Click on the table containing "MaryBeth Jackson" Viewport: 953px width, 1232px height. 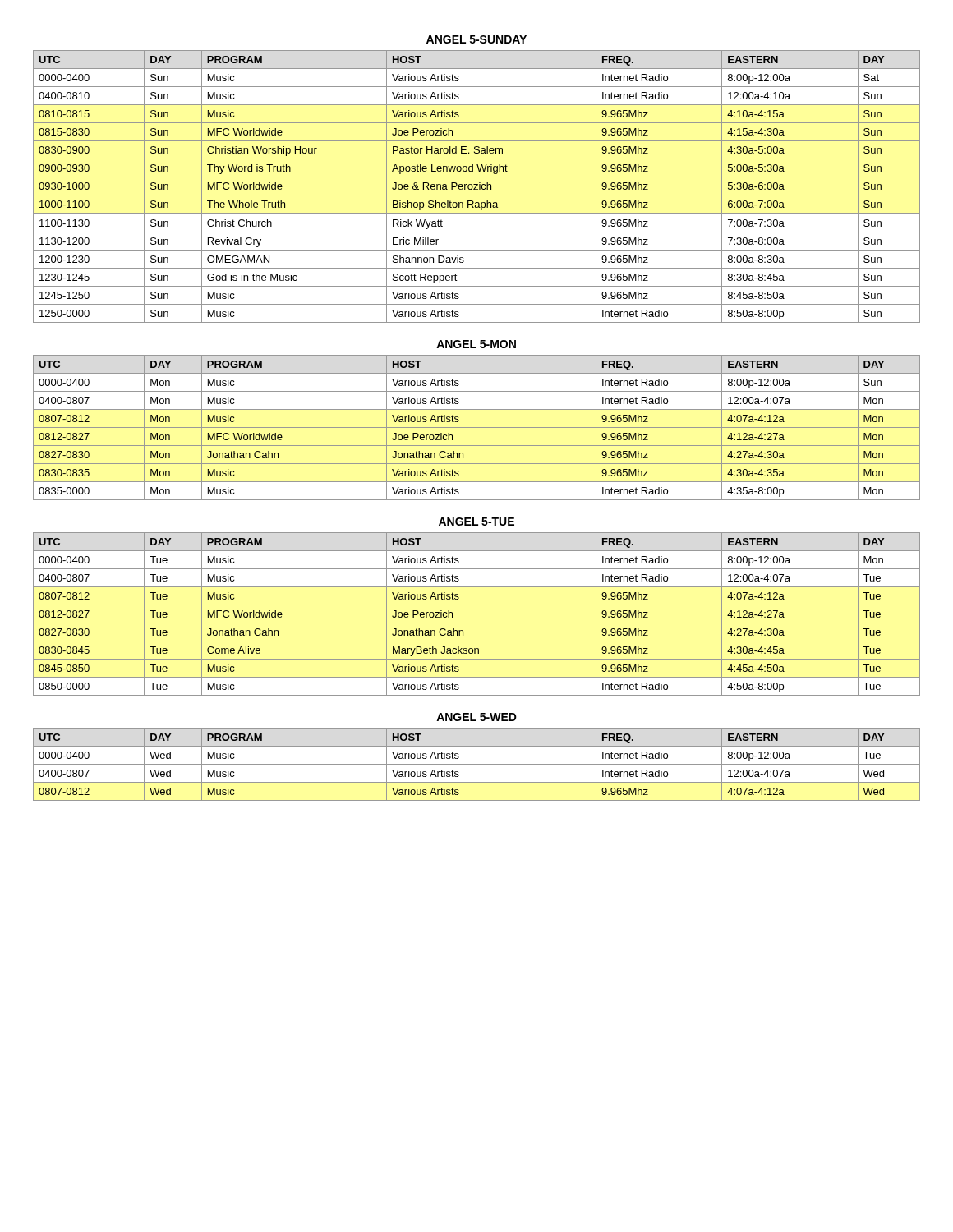(x=476, y=614)
